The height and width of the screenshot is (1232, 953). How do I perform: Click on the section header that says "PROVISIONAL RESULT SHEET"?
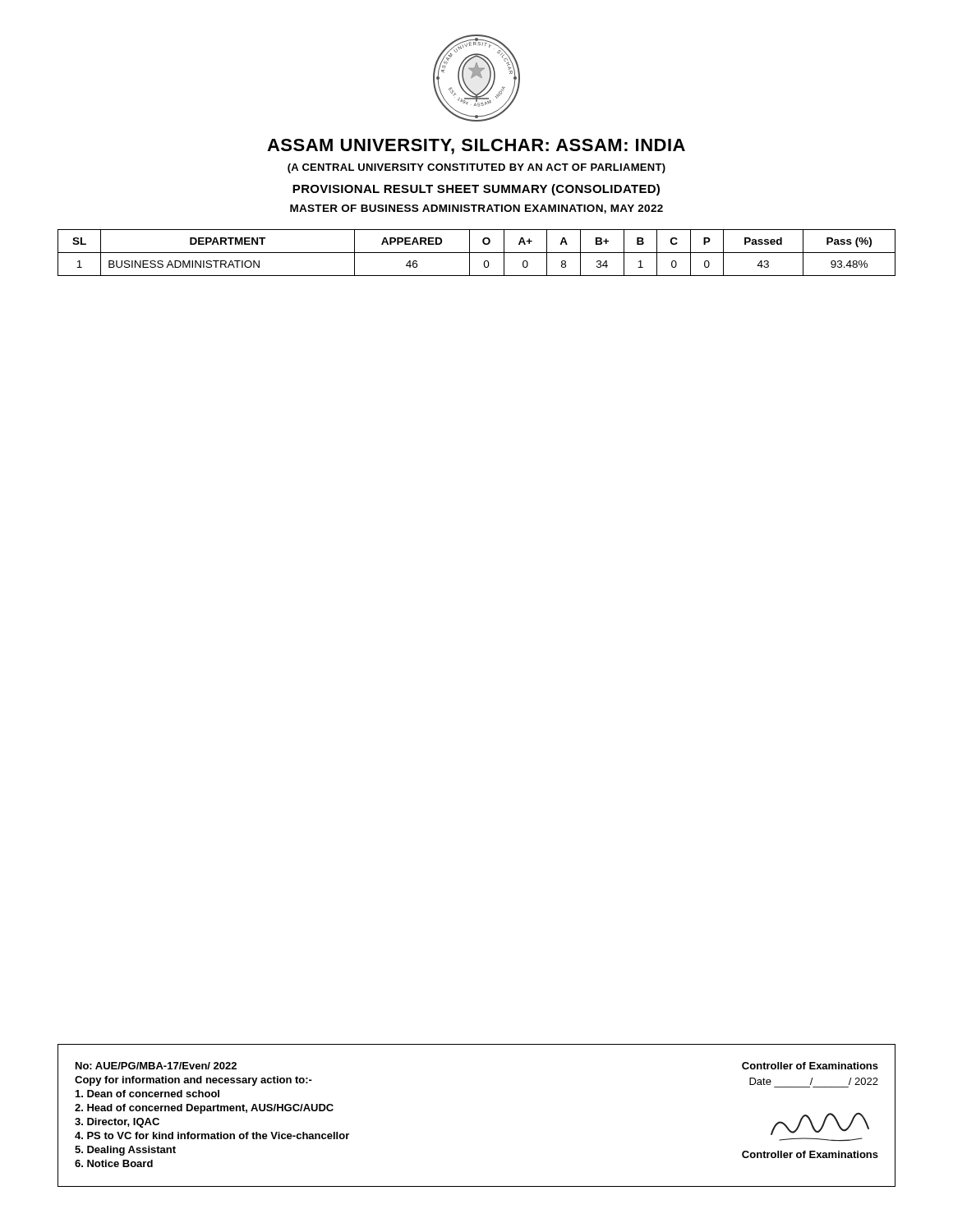(476, 188)
